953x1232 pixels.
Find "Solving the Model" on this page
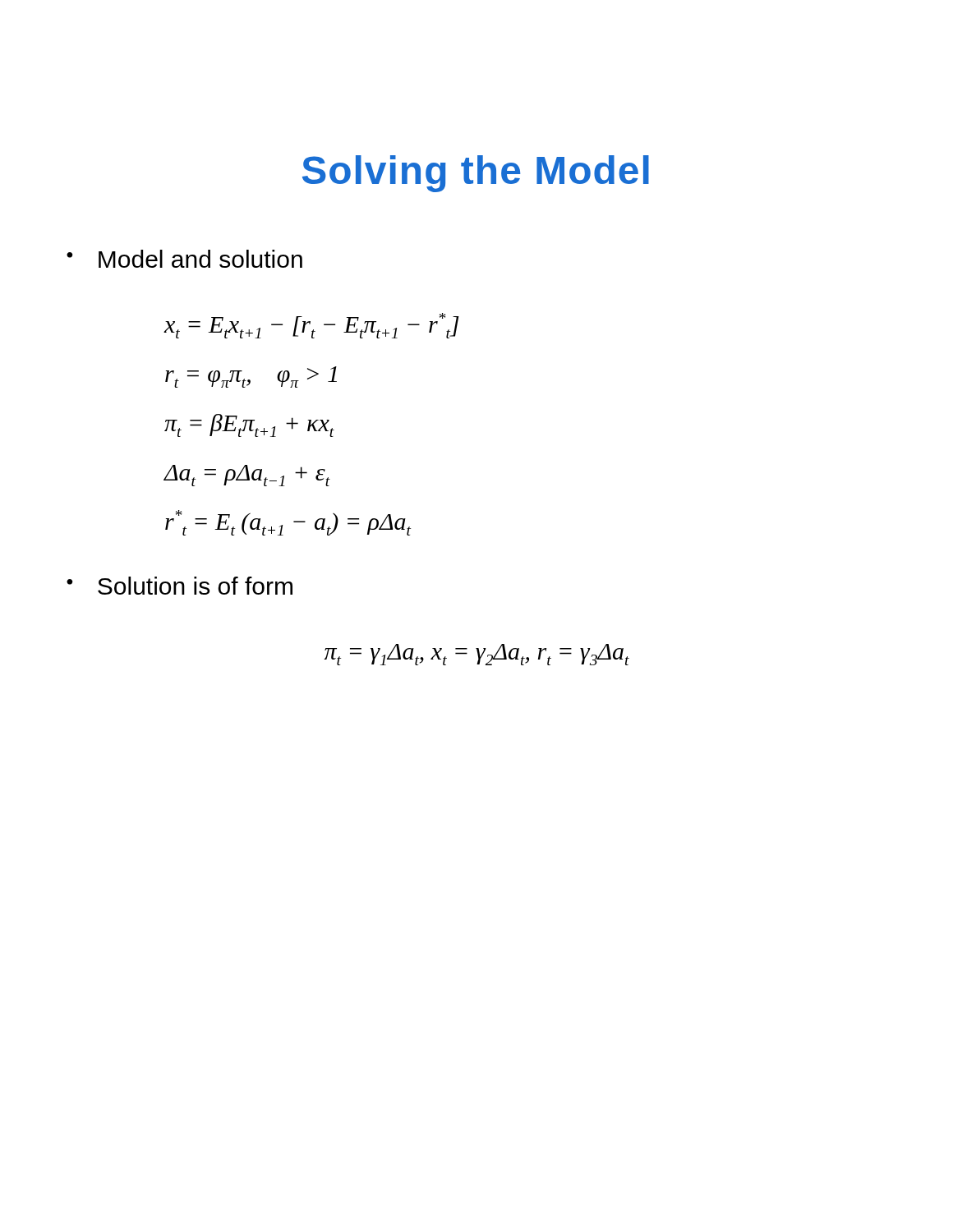coord(476,170)
